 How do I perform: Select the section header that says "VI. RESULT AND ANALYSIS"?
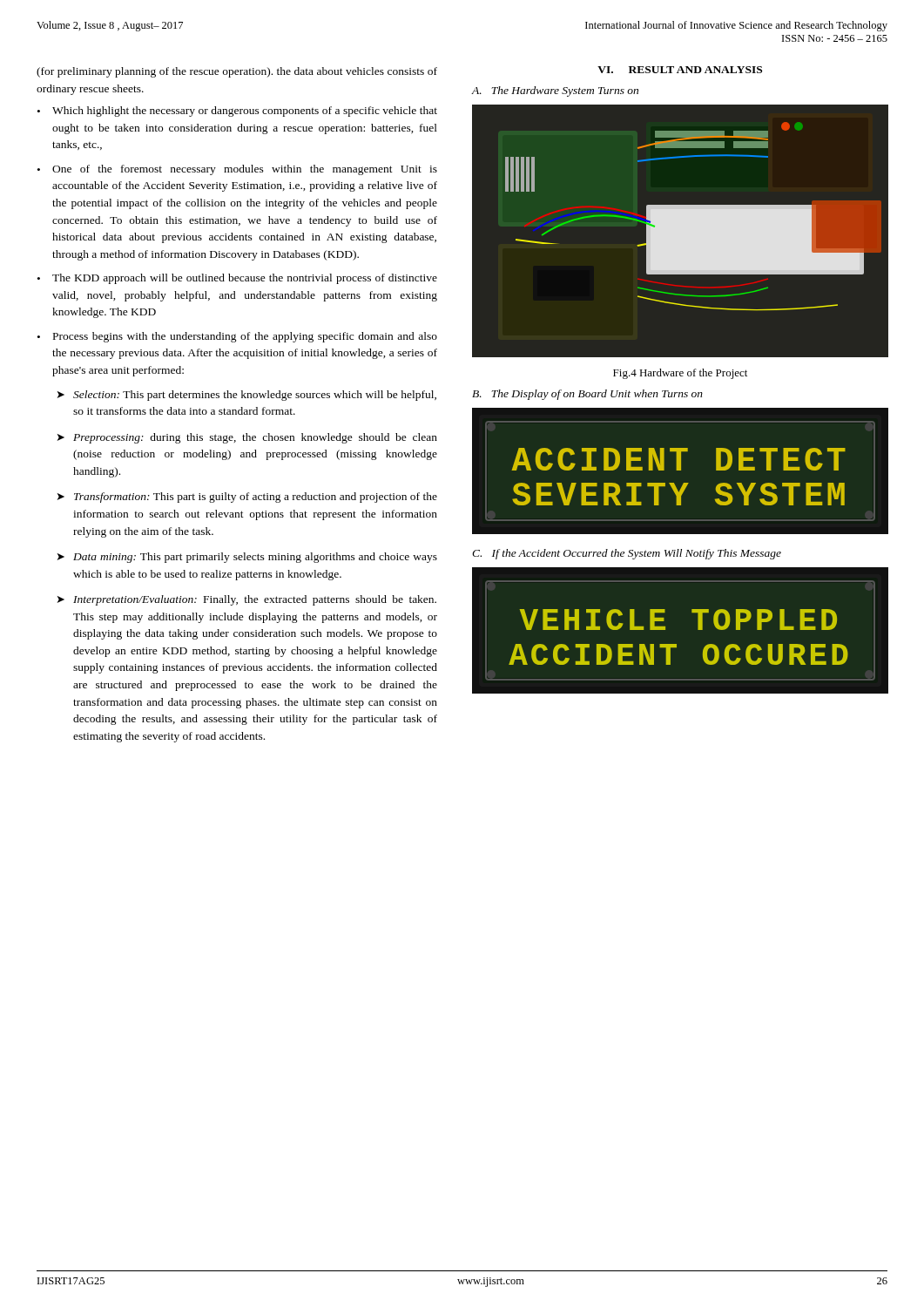[x=680, y=69]
